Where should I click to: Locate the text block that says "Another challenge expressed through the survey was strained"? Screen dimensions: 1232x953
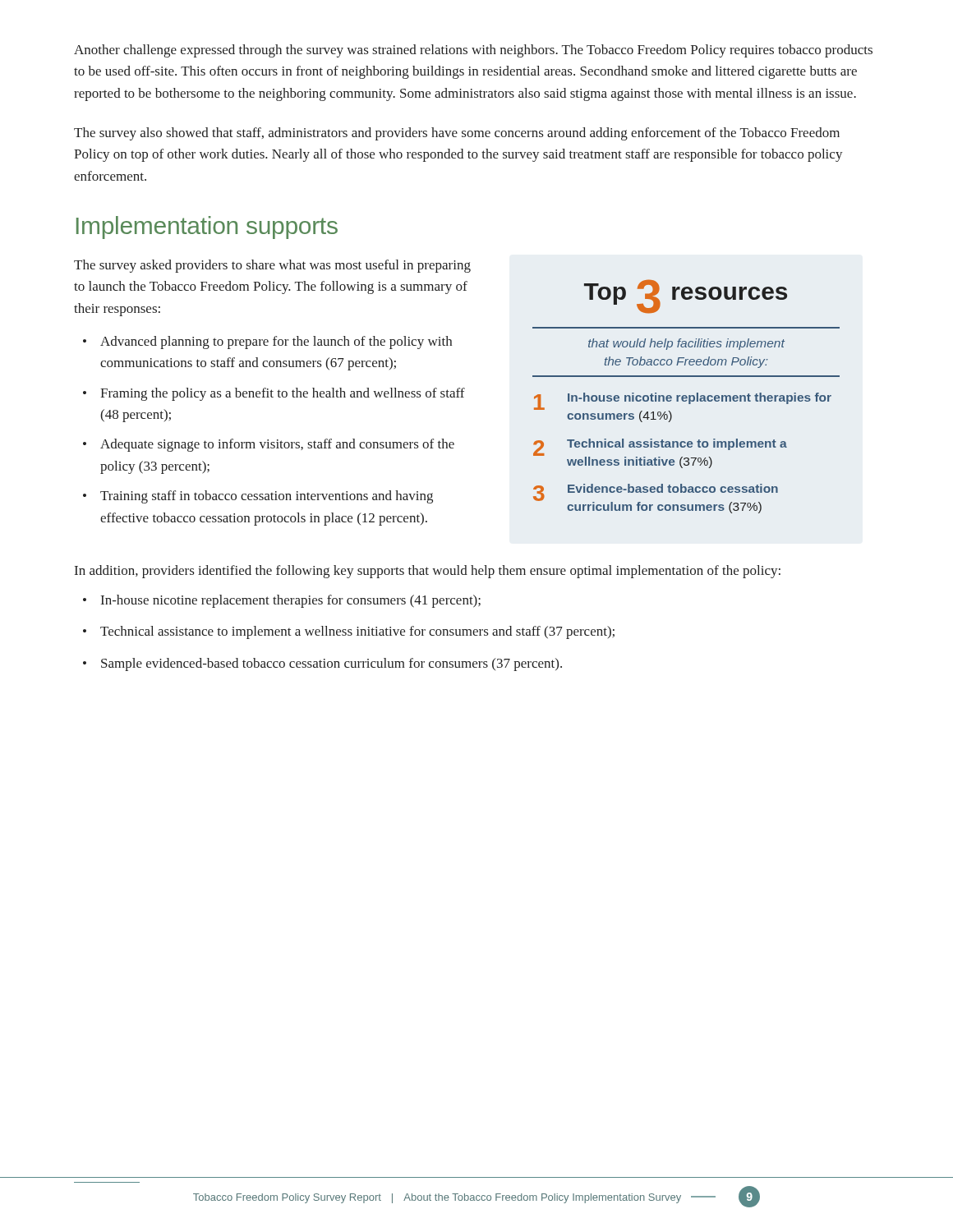click(x=473, y=71)
